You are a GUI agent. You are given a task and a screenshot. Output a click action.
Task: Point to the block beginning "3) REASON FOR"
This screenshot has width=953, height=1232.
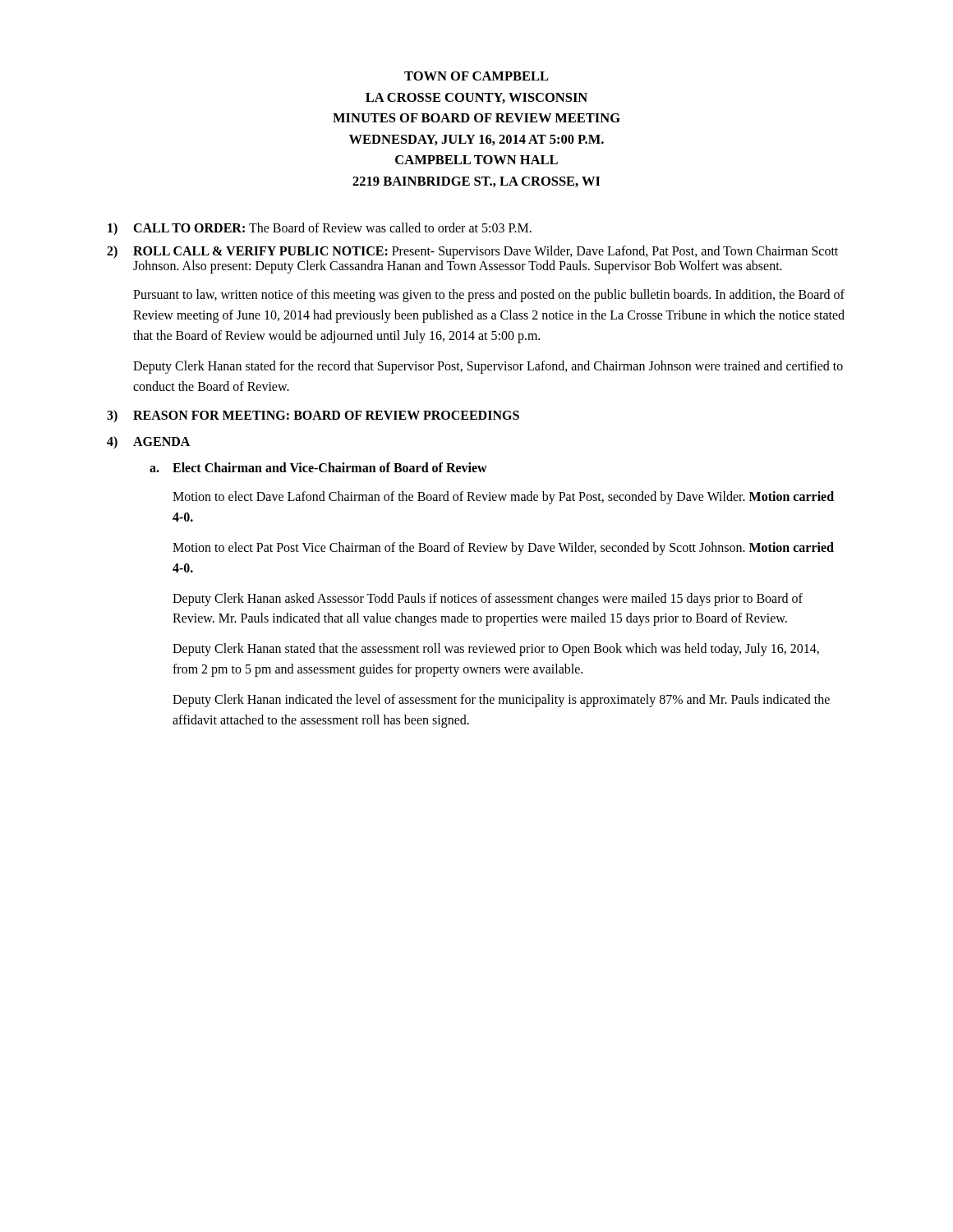[476, 416]
